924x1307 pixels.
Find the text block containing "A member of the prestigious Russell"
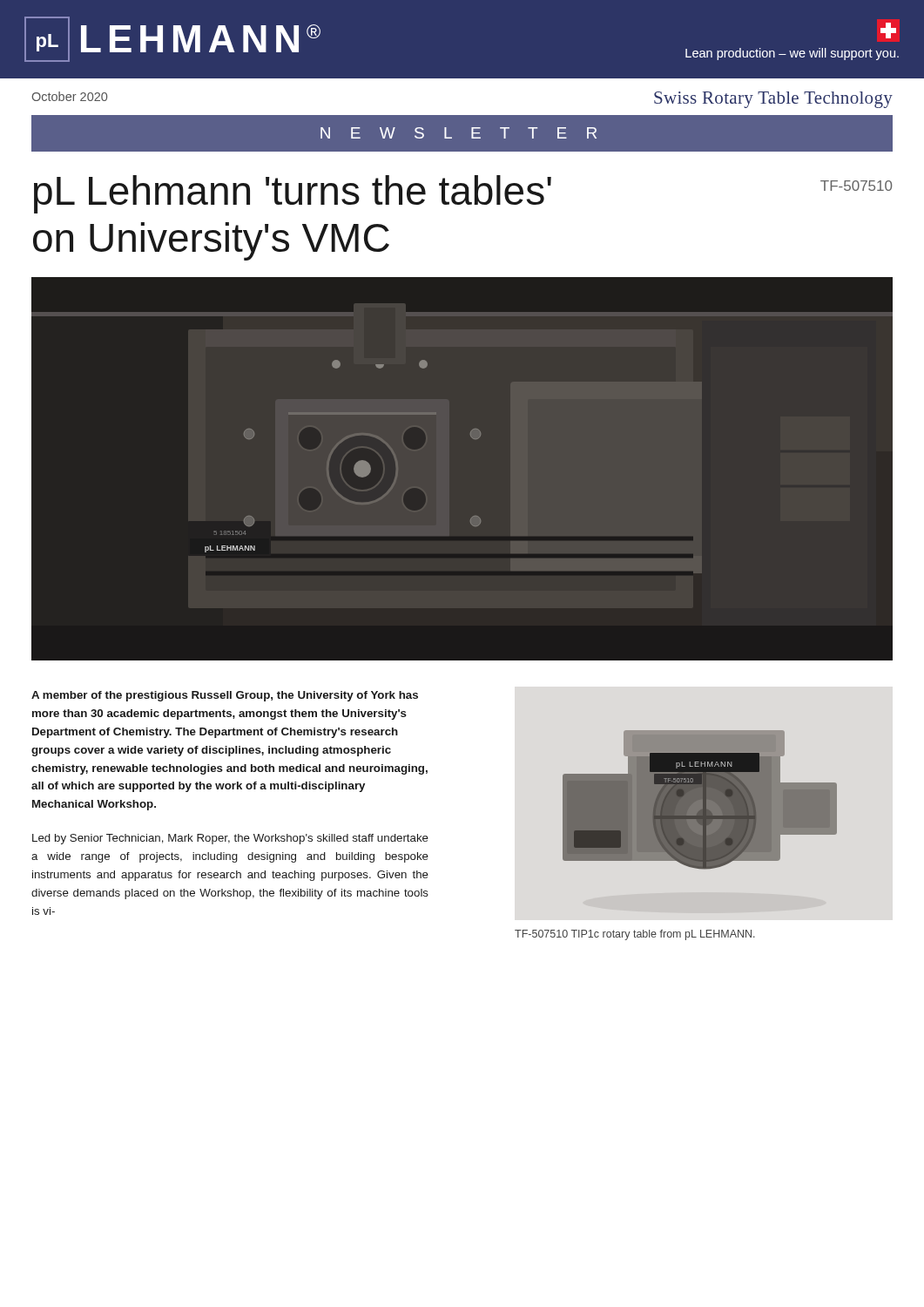click(x=225, y=696)
